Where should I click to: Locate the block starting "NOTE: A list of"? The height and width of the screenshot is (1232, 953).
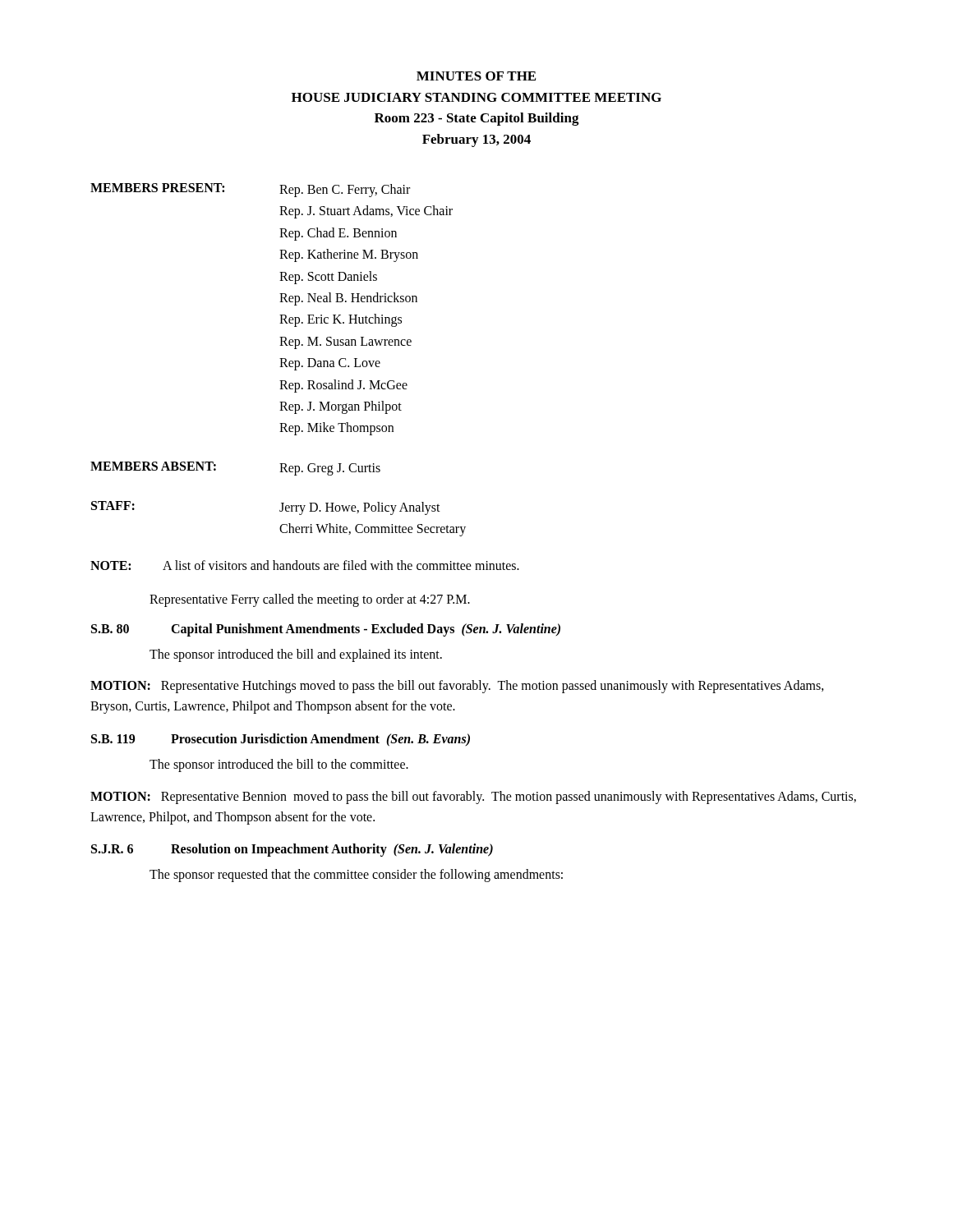[476, 566]
